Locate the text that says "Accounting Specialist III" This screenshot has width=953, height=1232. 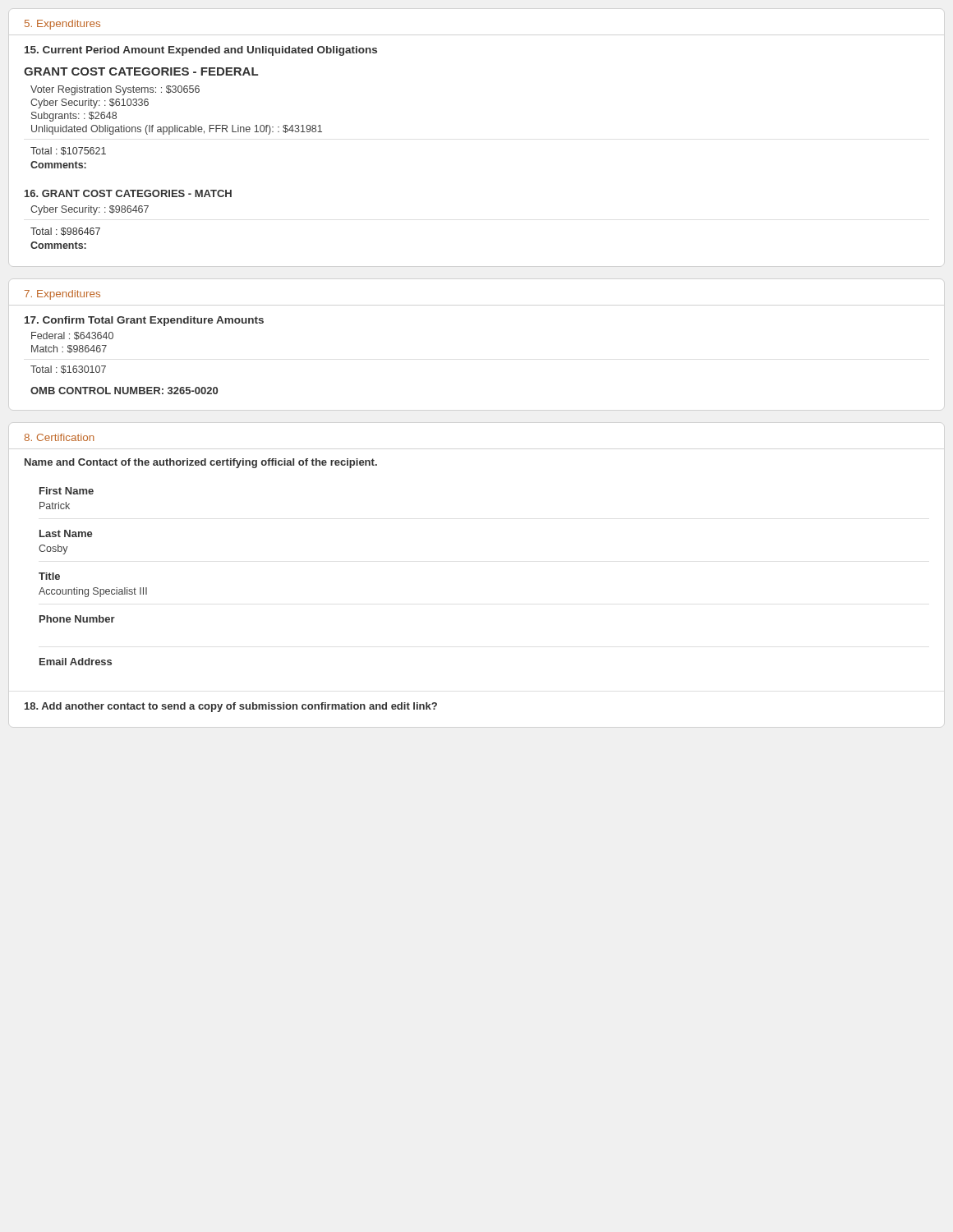coord(93,591)
